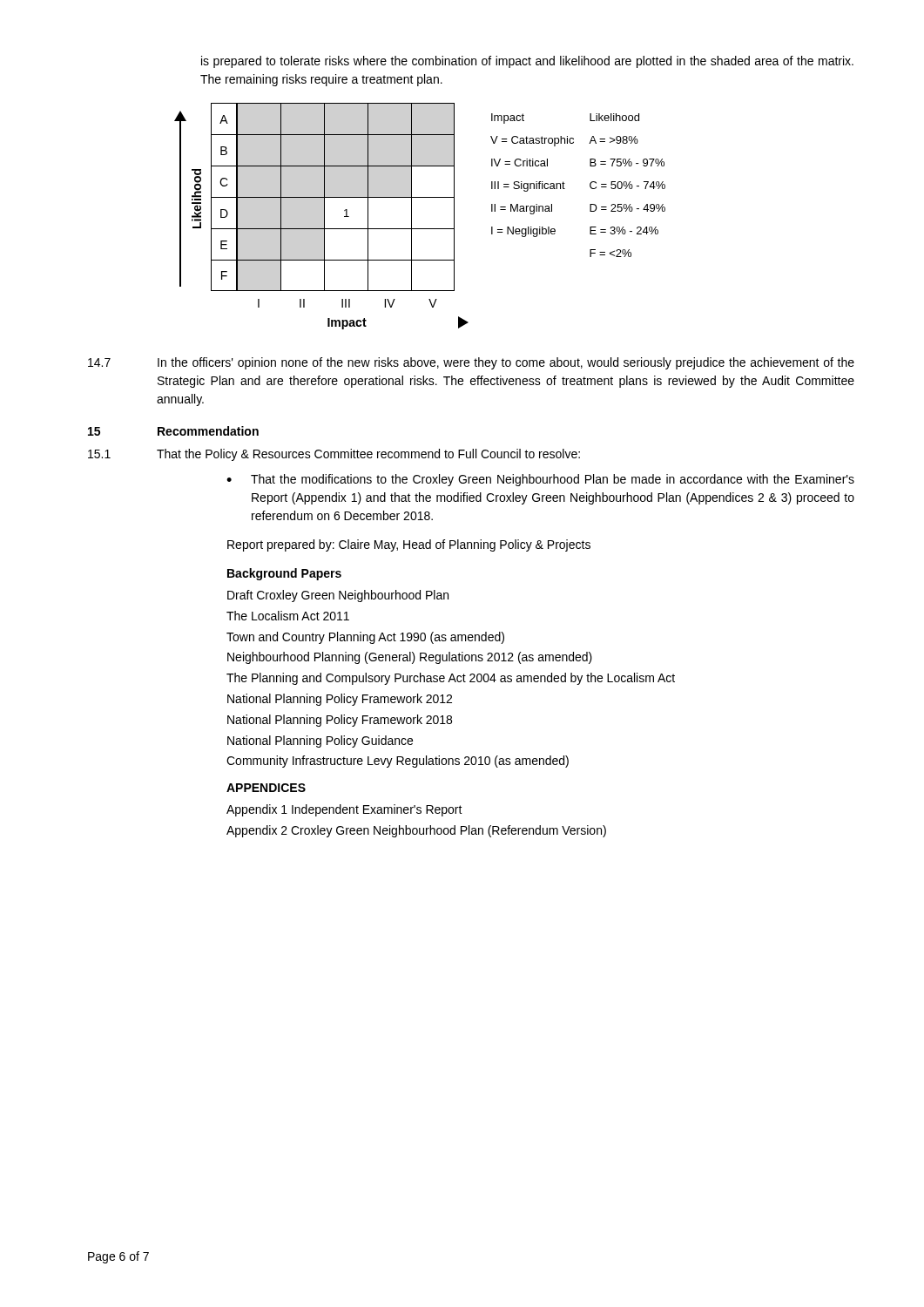Click on the text that says "National Planning Policy Framework 2018"
Viewport: 924px width, 1307px height.
pos(340,720)
